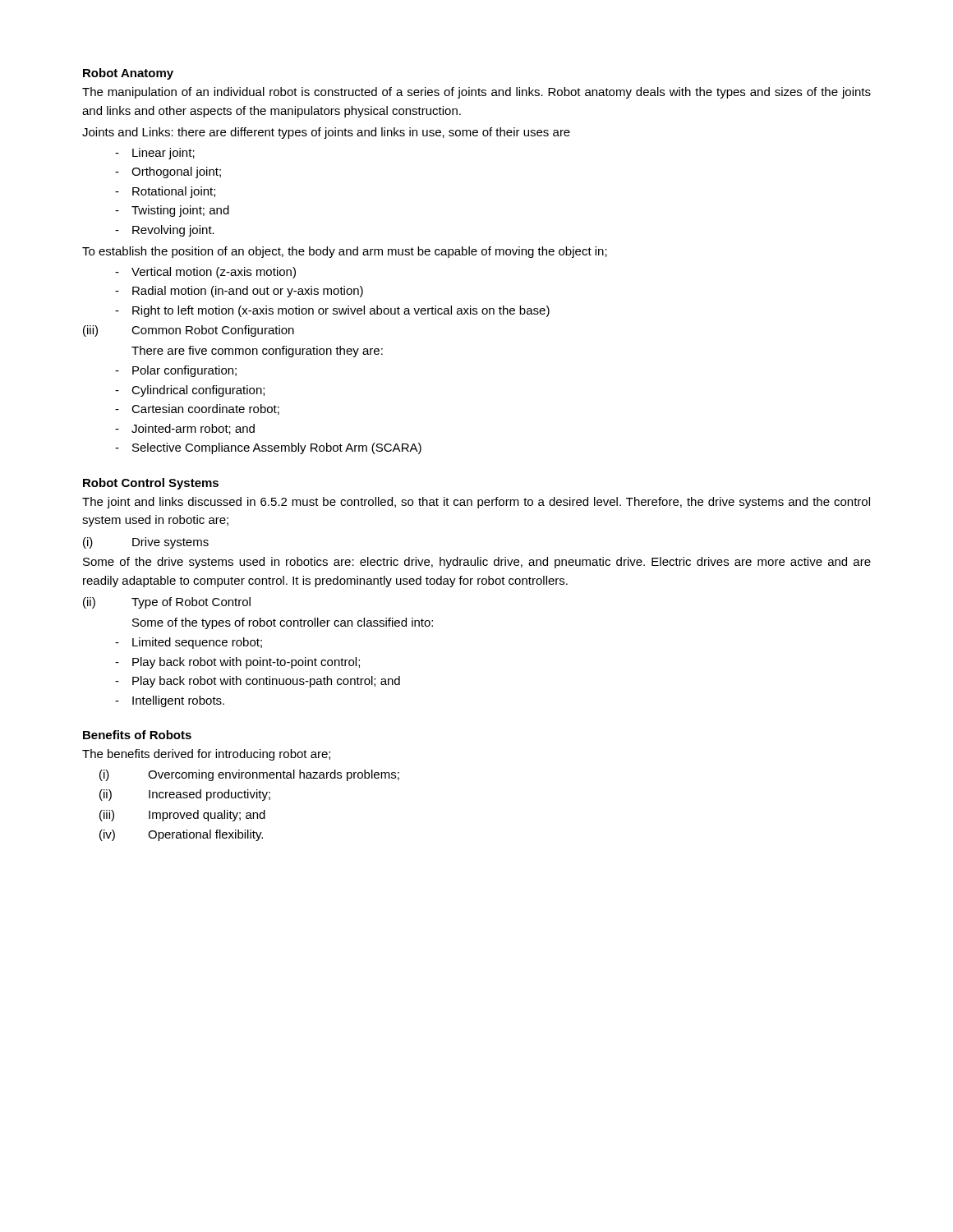Viewport: 953px width, 1232px height.
Task: Where does it say "- Linear joint;"?
Action: [x=155, y=154]
